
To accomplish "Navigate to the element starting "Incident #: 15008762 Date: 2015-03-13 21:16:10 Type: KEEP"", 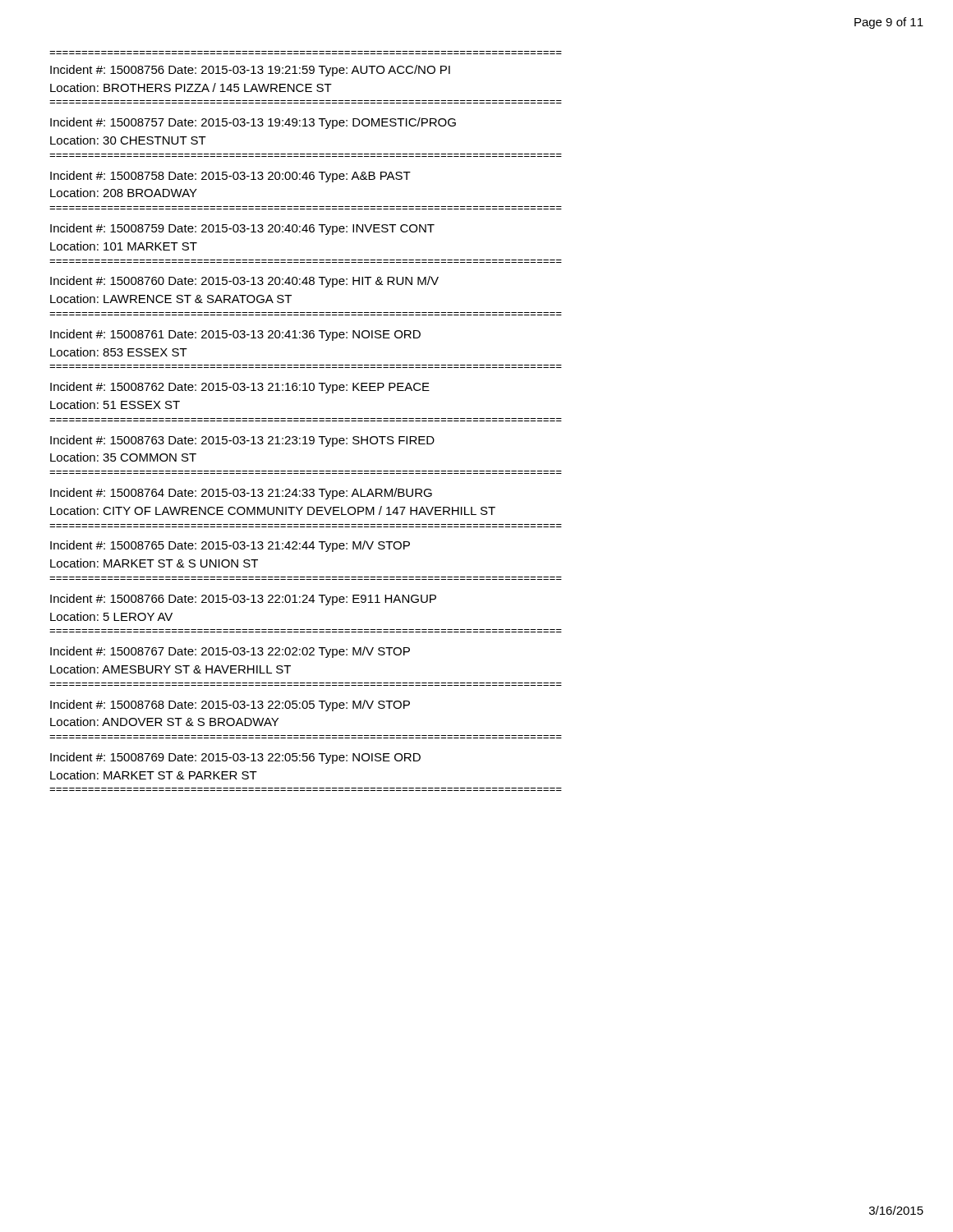I will [240, 388].
